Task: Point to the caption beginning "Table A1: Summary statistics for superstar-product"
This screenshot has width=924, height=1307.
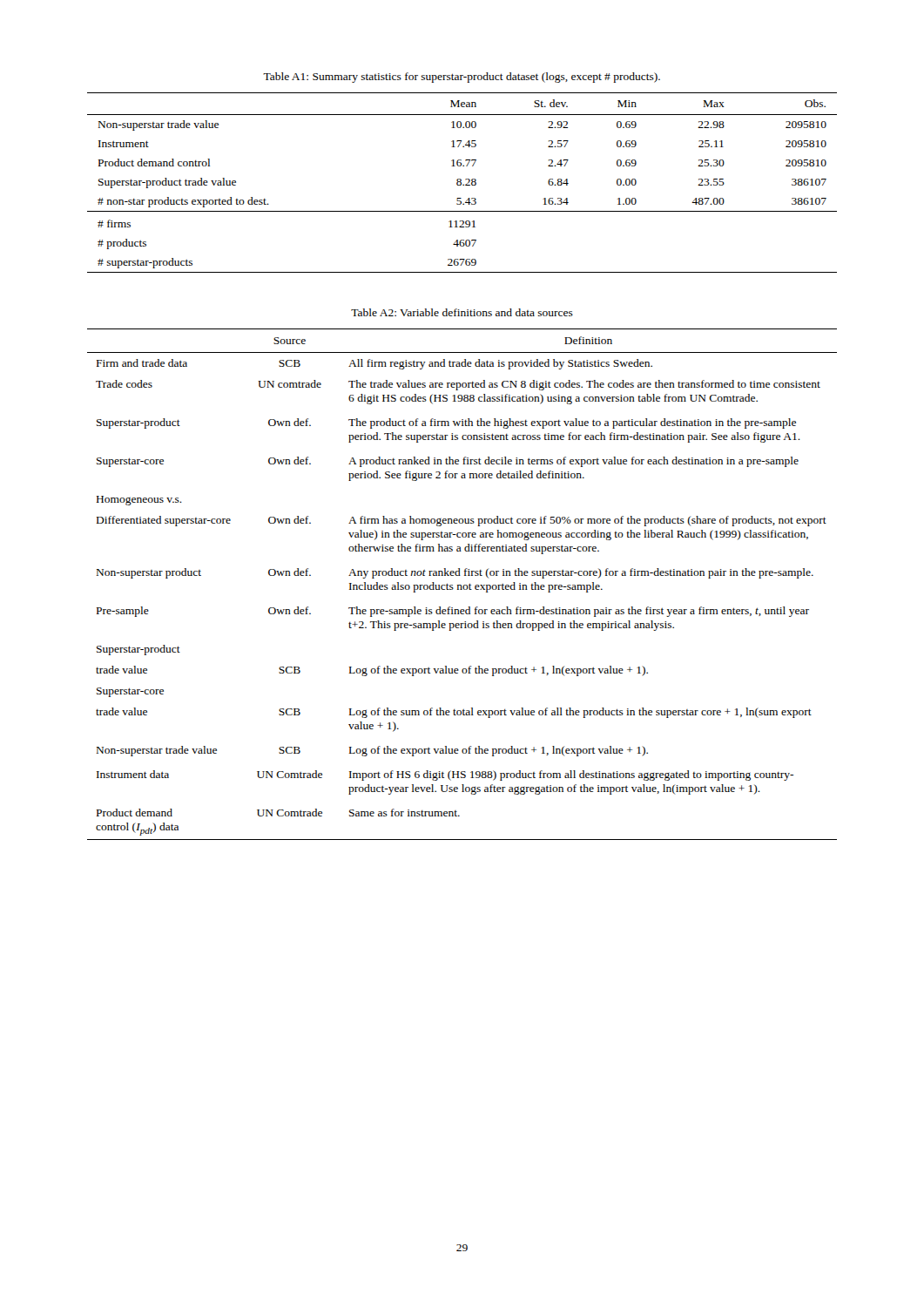Action: pos(462,76)
